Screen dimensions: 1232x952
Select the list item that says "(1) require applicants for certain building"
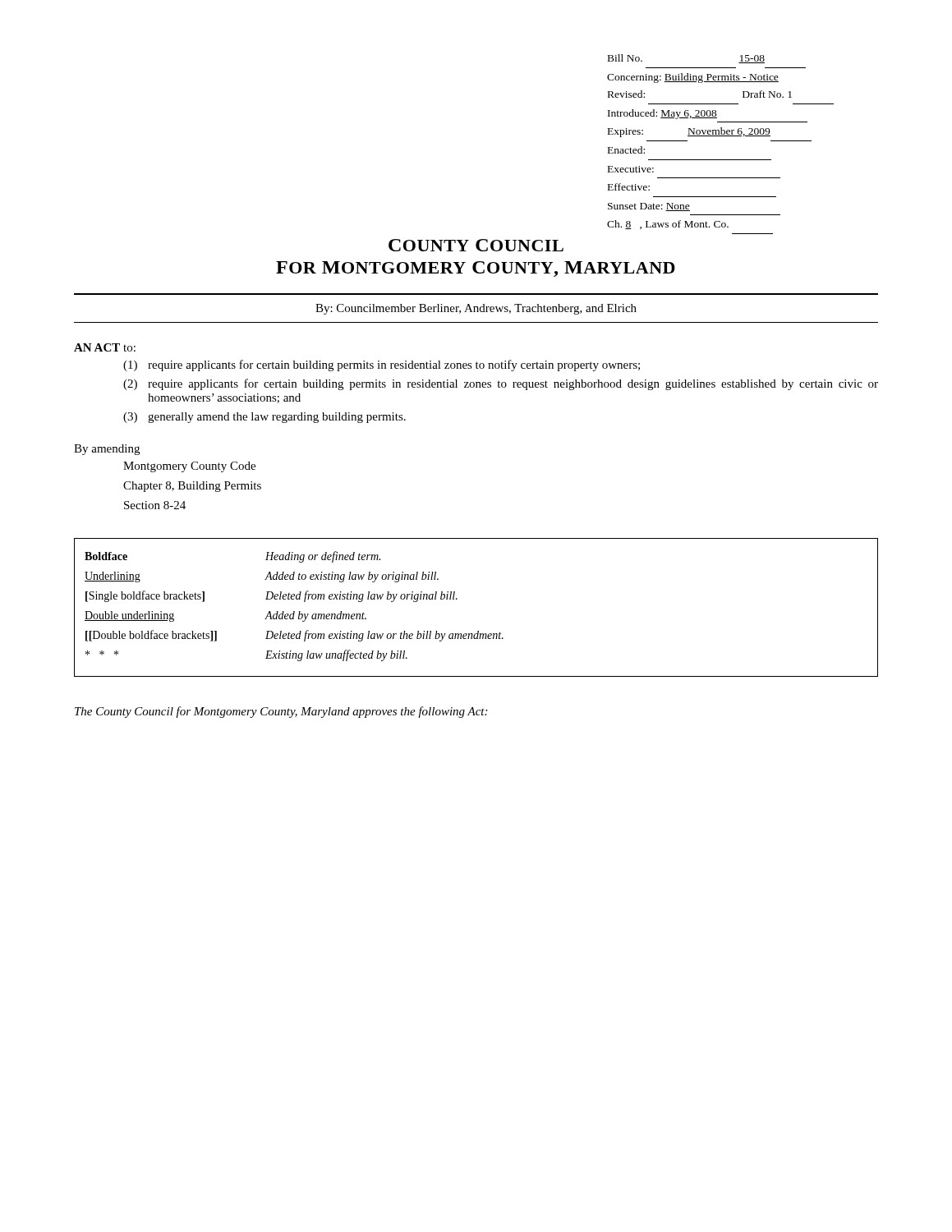(501, 365)
